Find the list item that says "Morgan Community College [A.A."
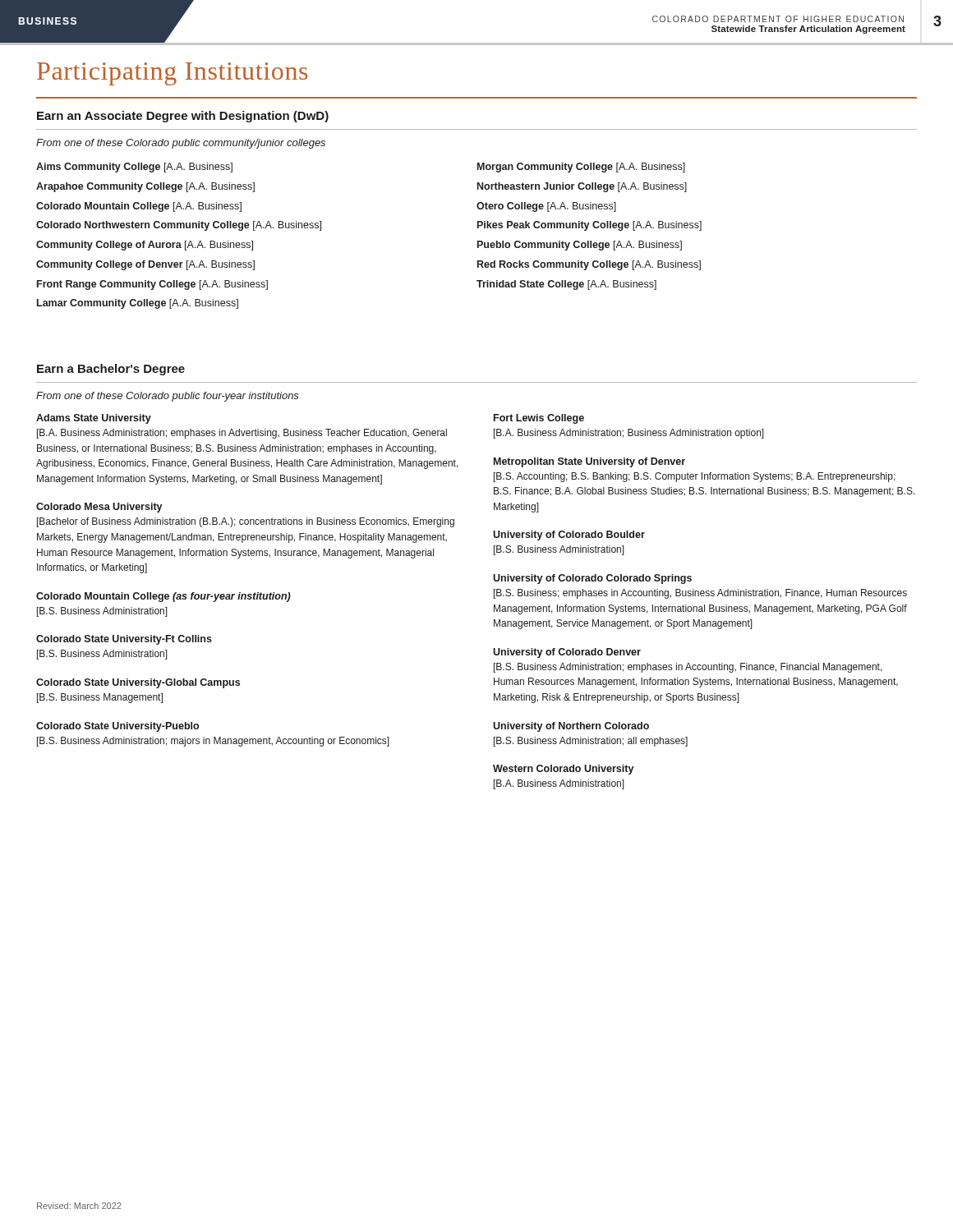The width and height of the screenshot is (953, 1232). 581,167
